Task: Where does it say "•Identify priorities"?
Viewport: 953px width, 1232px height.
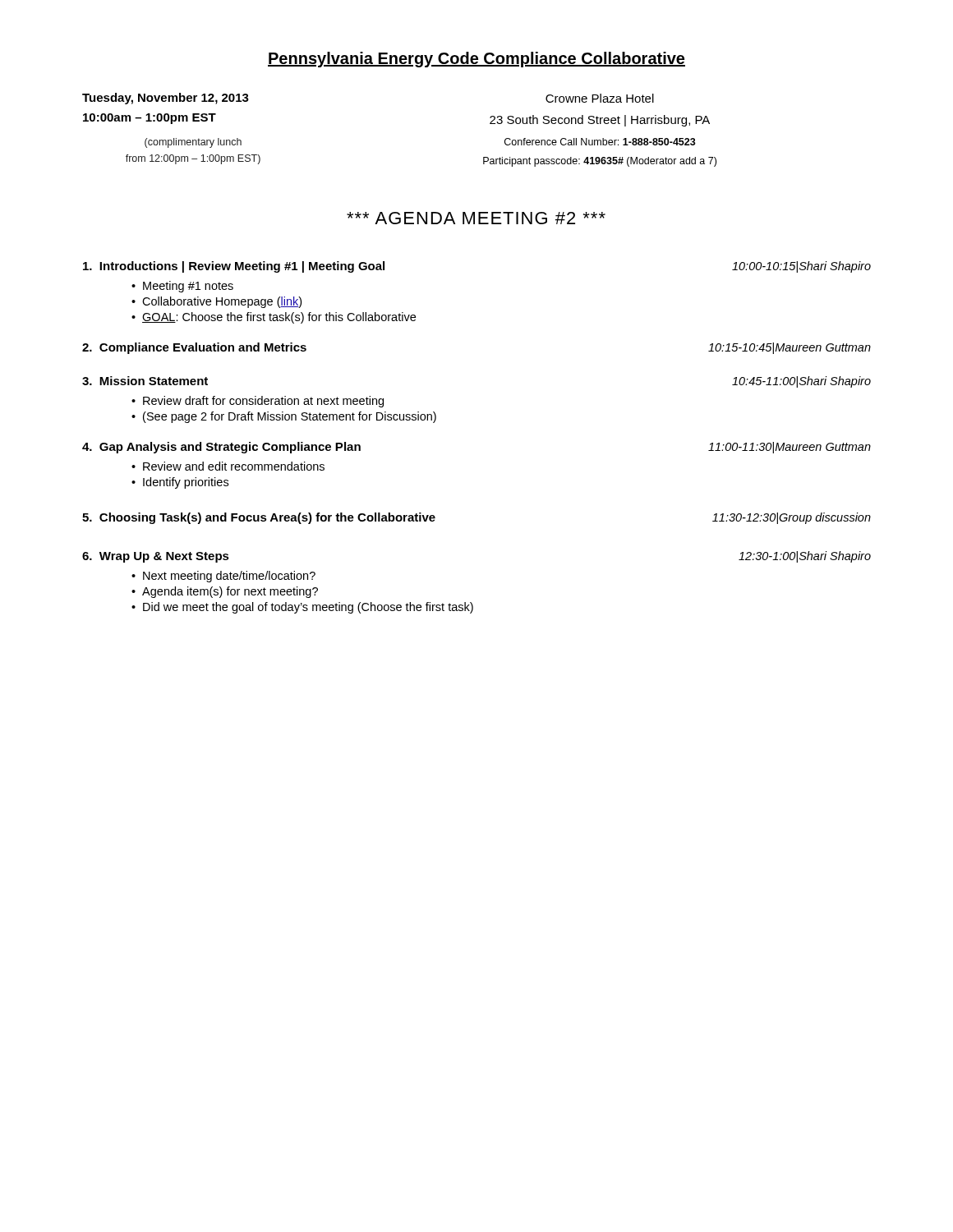Action: 180,482
